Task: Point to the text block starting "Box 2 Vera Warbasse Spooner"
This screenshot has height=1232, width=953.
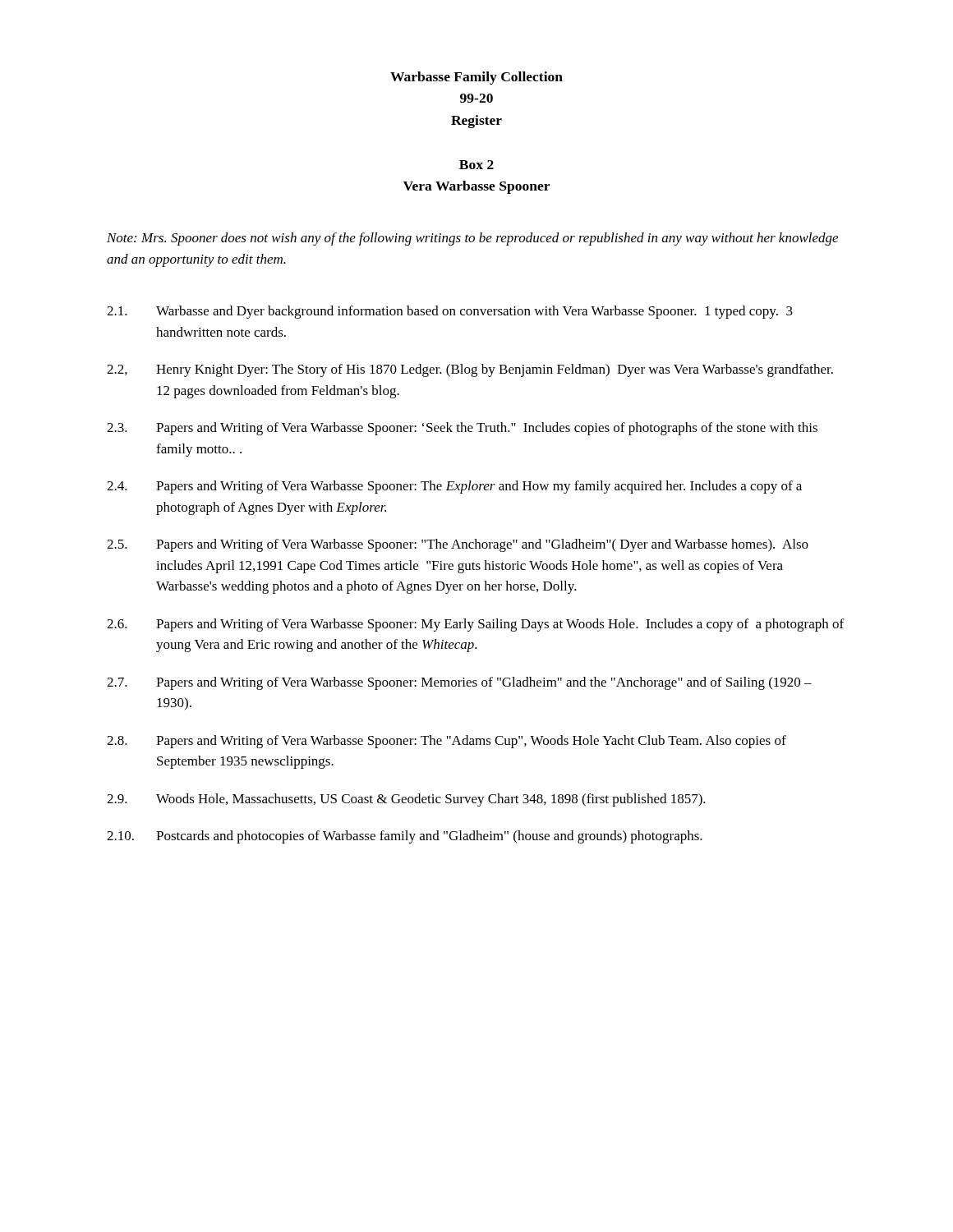Action: [476, 175]
